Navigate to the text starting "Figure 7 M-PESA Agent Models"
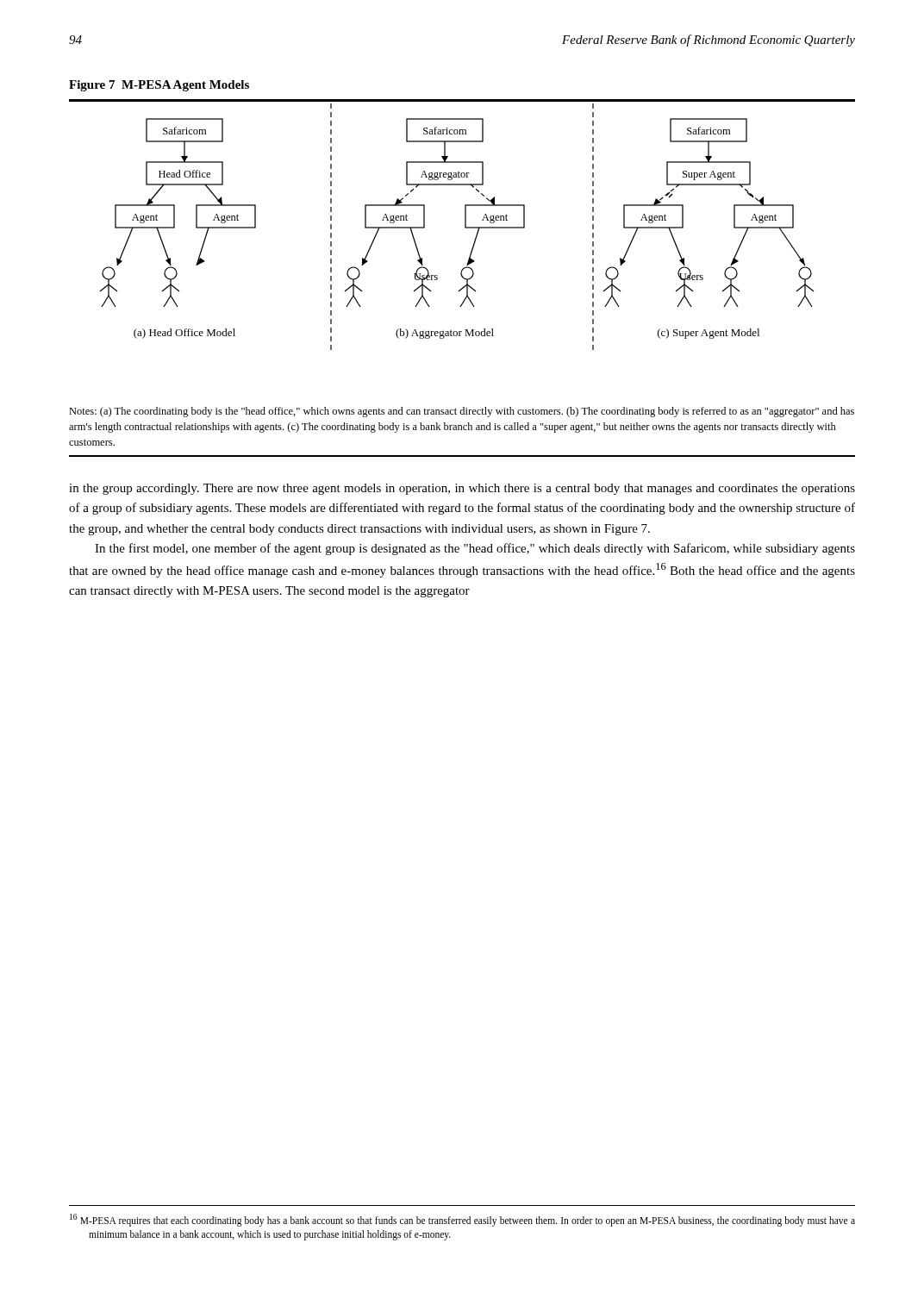Image resolution: width=924 pixels, height=1293 pixels. [159, 84]
